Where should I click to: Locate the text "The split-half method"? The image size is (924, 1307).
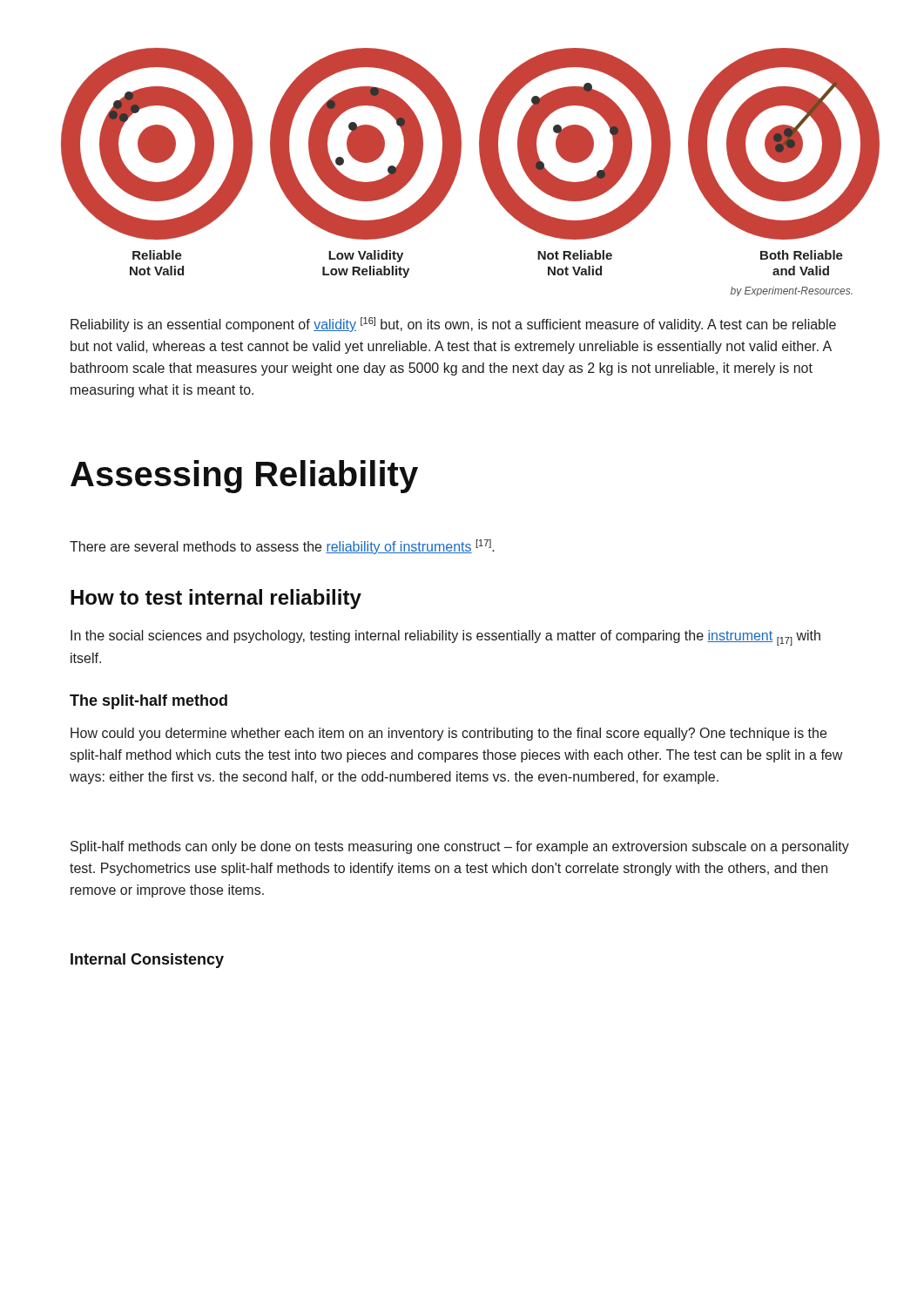tap(149, 701)
